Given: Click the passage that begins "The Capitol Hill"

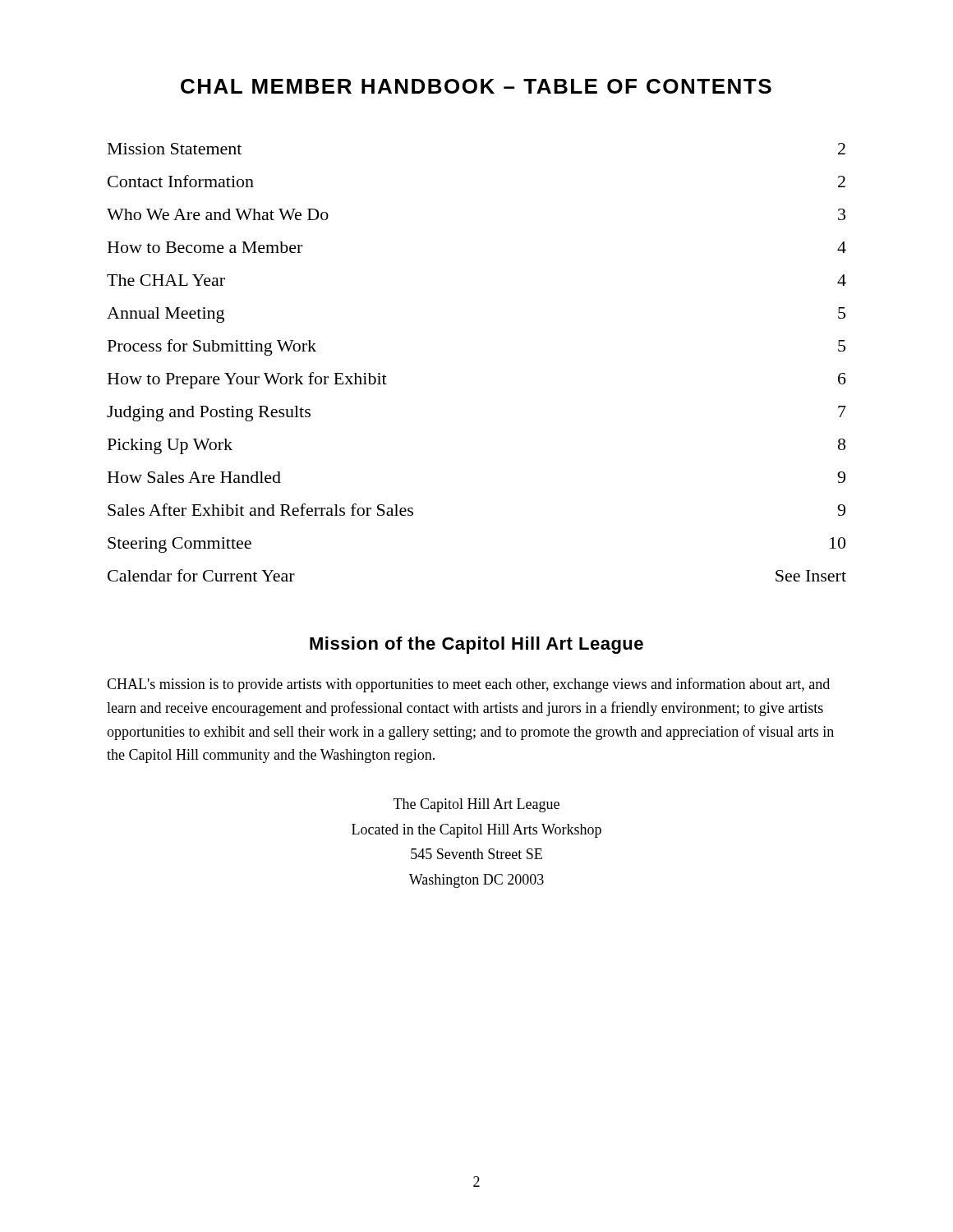Looking at the screenshot, I should pyautogui.click(x=476, y=842).
